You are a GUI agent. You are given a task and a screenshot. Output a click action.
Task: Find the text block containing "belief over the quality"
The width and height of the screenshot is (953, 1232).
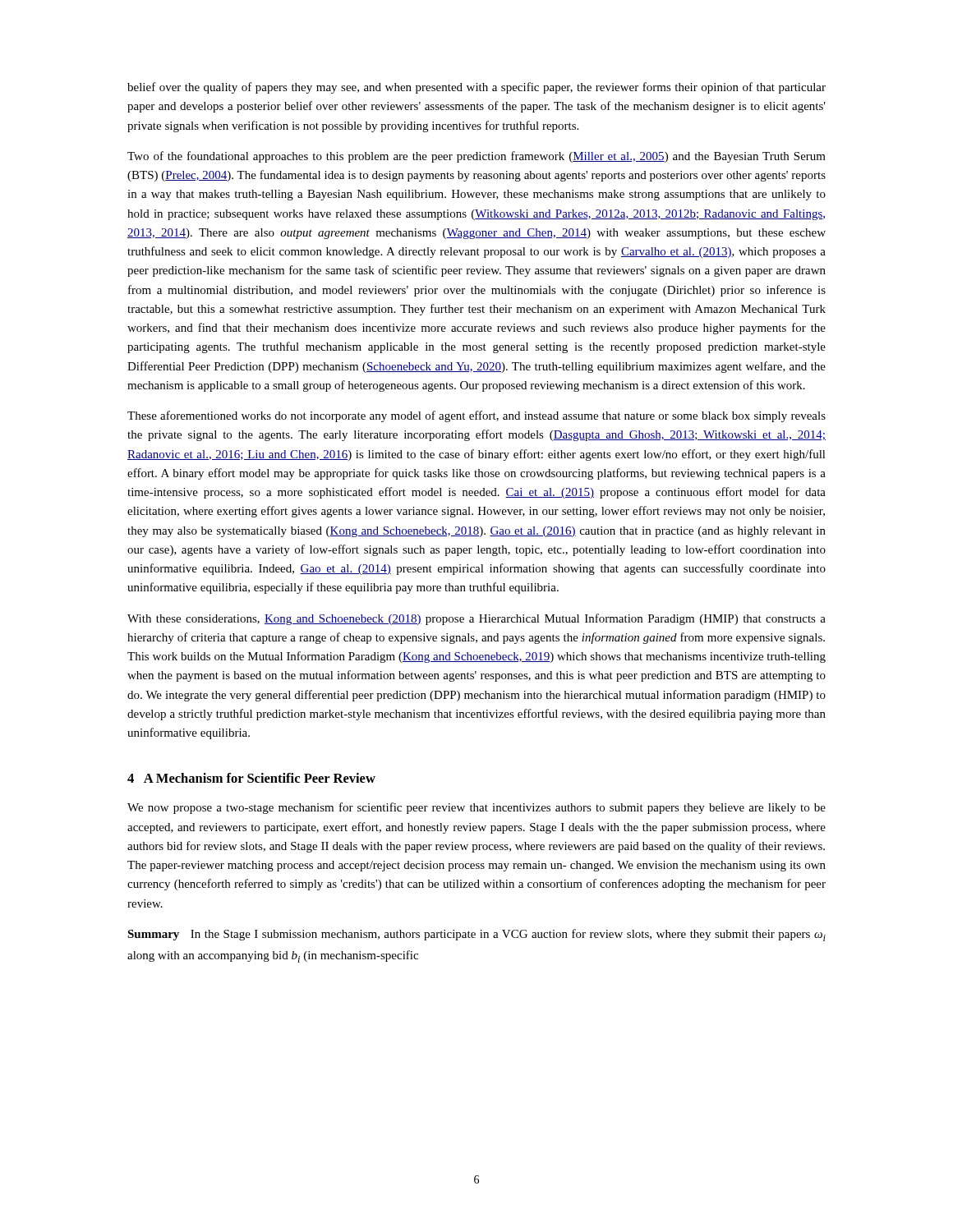[476, 107]
